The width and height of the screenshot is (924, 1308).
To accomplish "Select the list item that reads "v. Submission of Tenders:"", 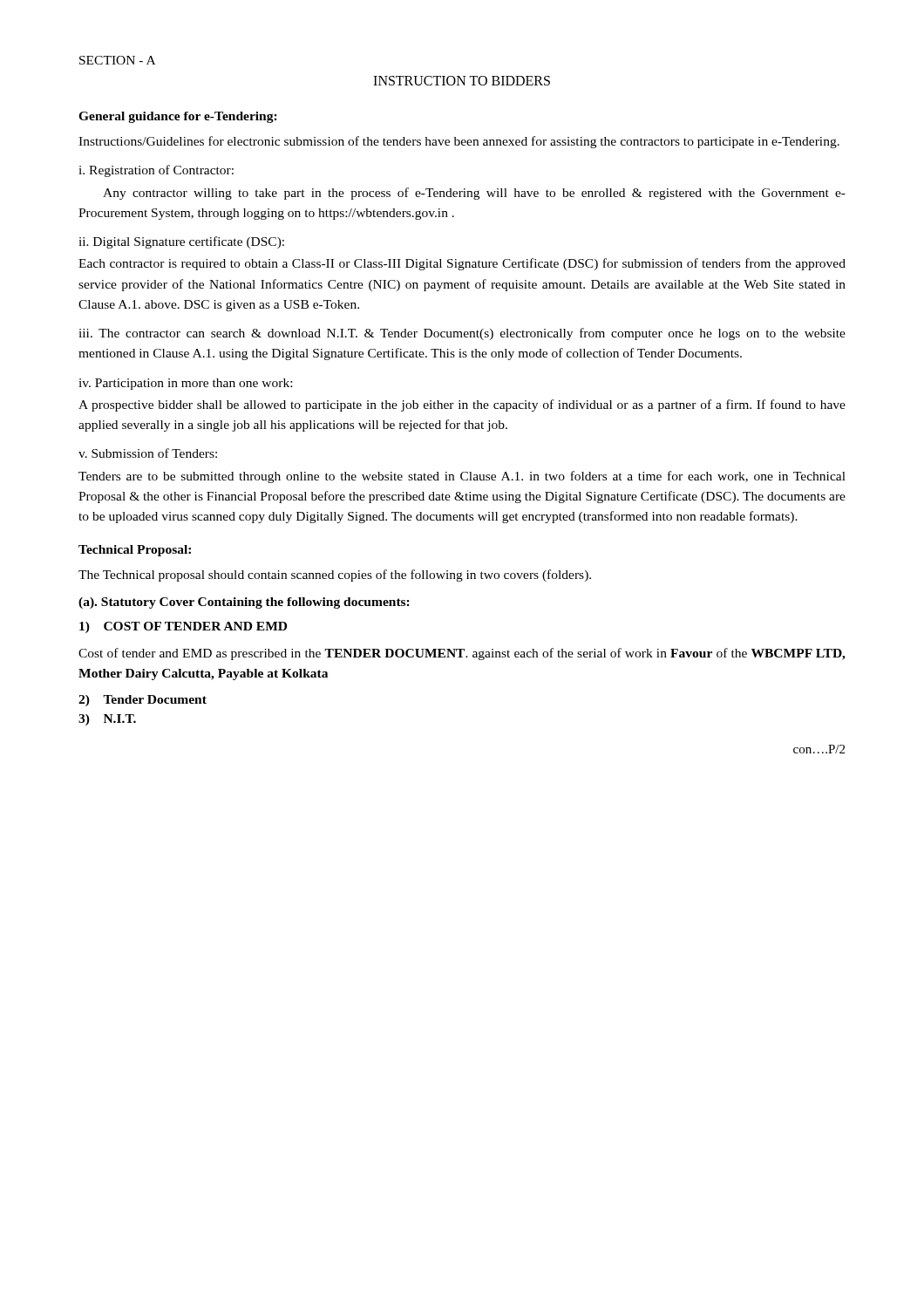I will click(462, 485).
